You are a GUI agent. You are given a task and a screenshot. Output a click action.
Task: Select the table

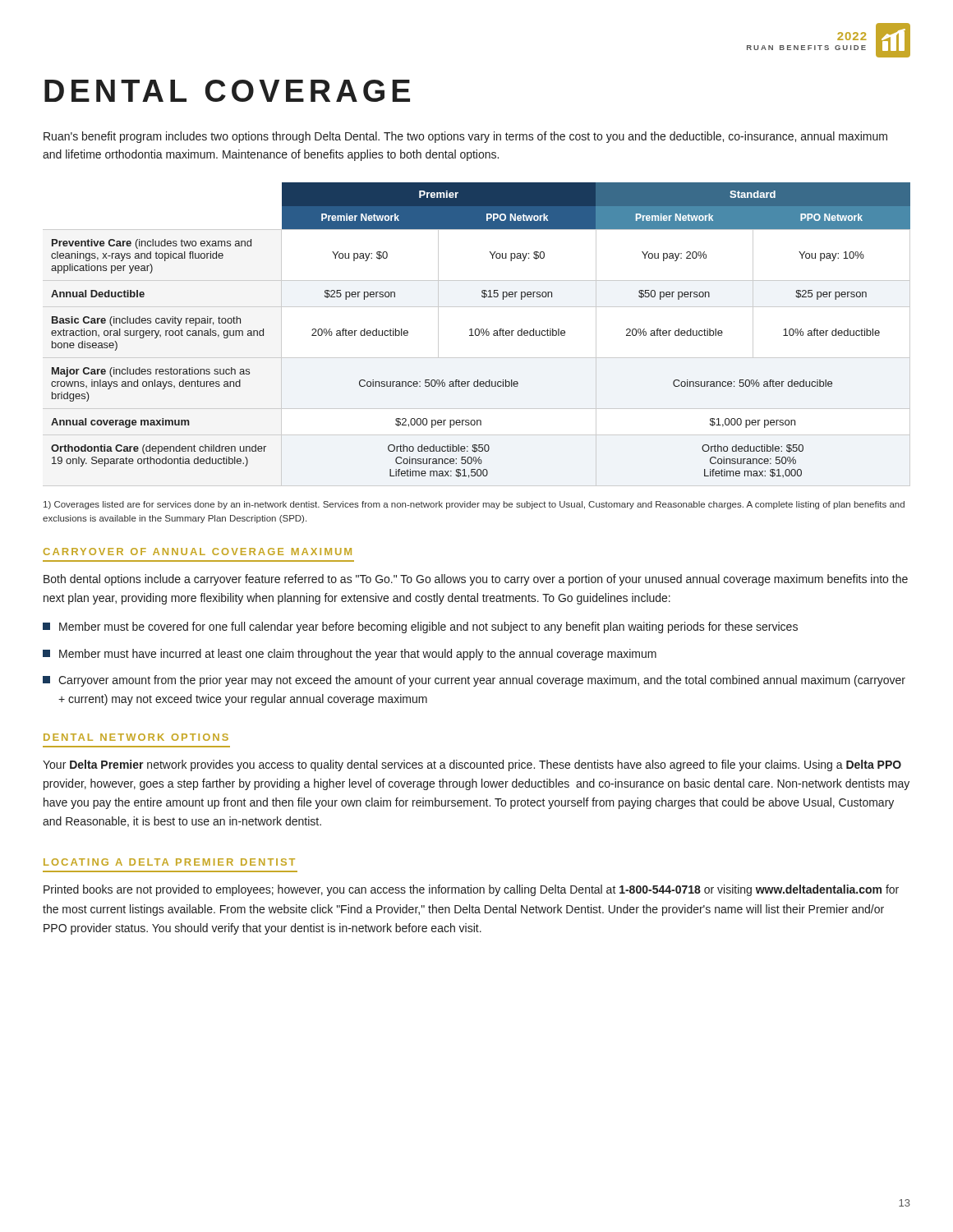476,334
